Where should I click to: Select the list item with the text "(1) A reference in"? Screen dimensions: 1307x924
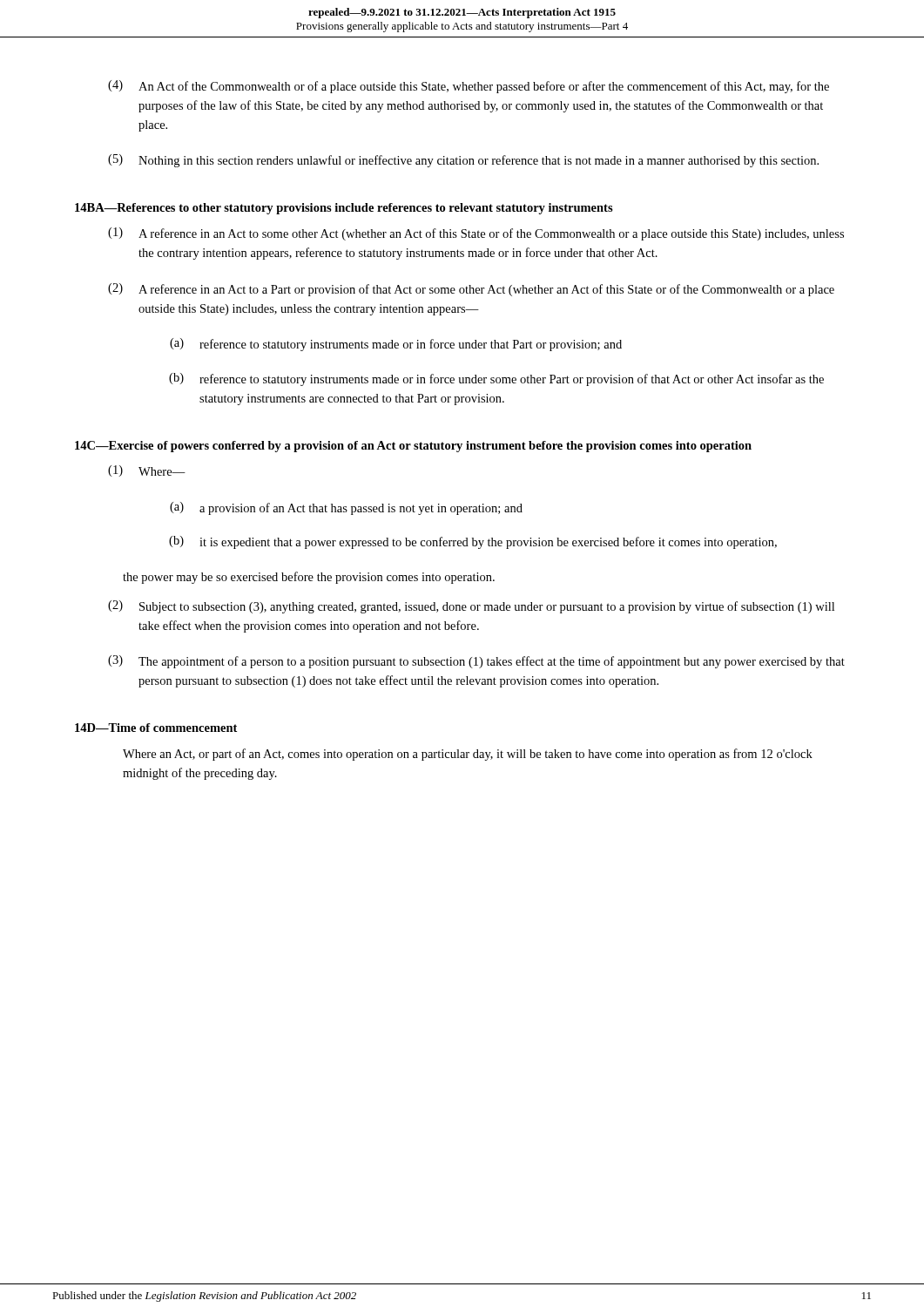coord(462,248)
